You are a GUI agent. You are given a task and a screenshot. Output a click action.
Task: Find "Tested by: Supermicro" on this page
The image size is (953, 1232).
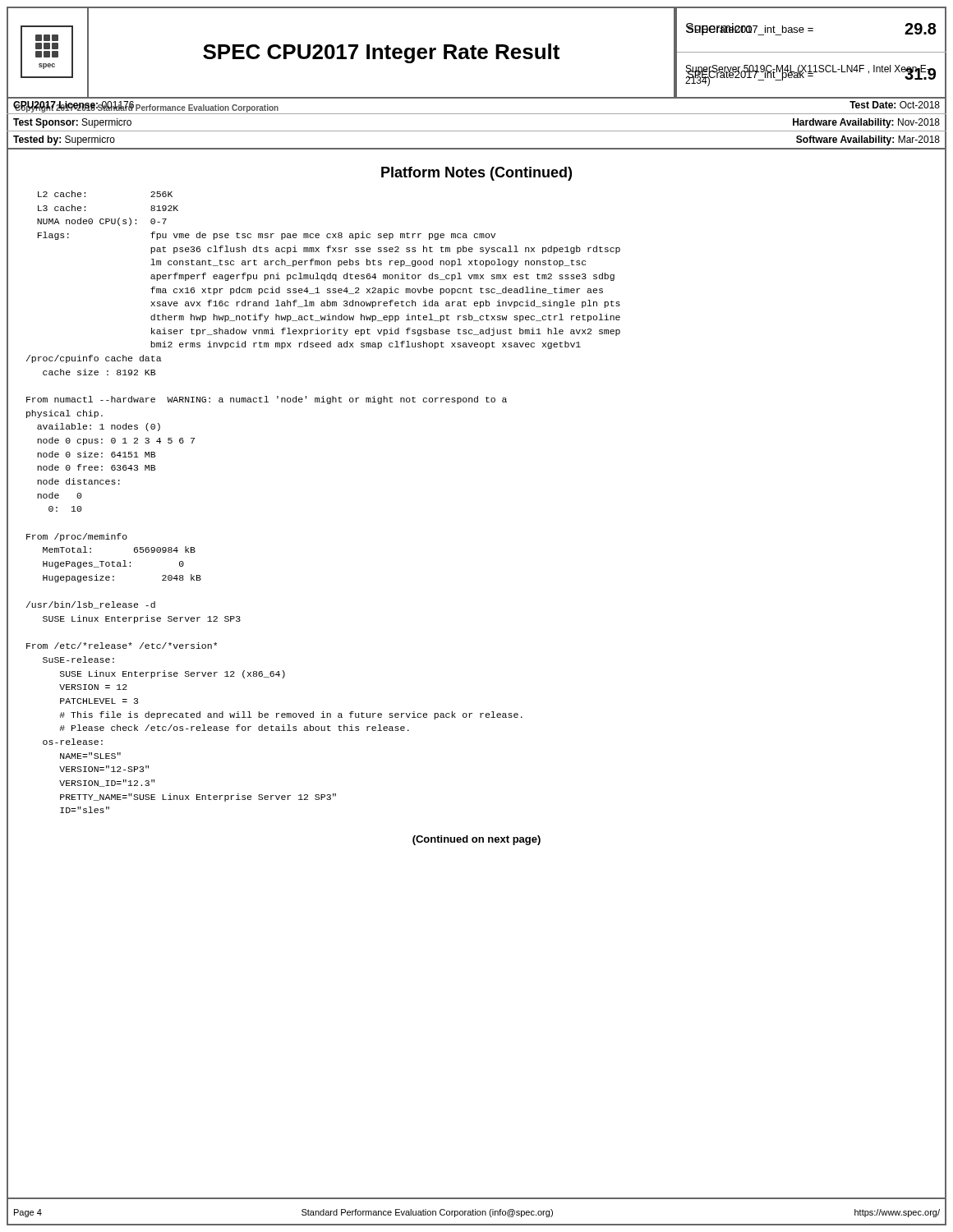[64, 140]
